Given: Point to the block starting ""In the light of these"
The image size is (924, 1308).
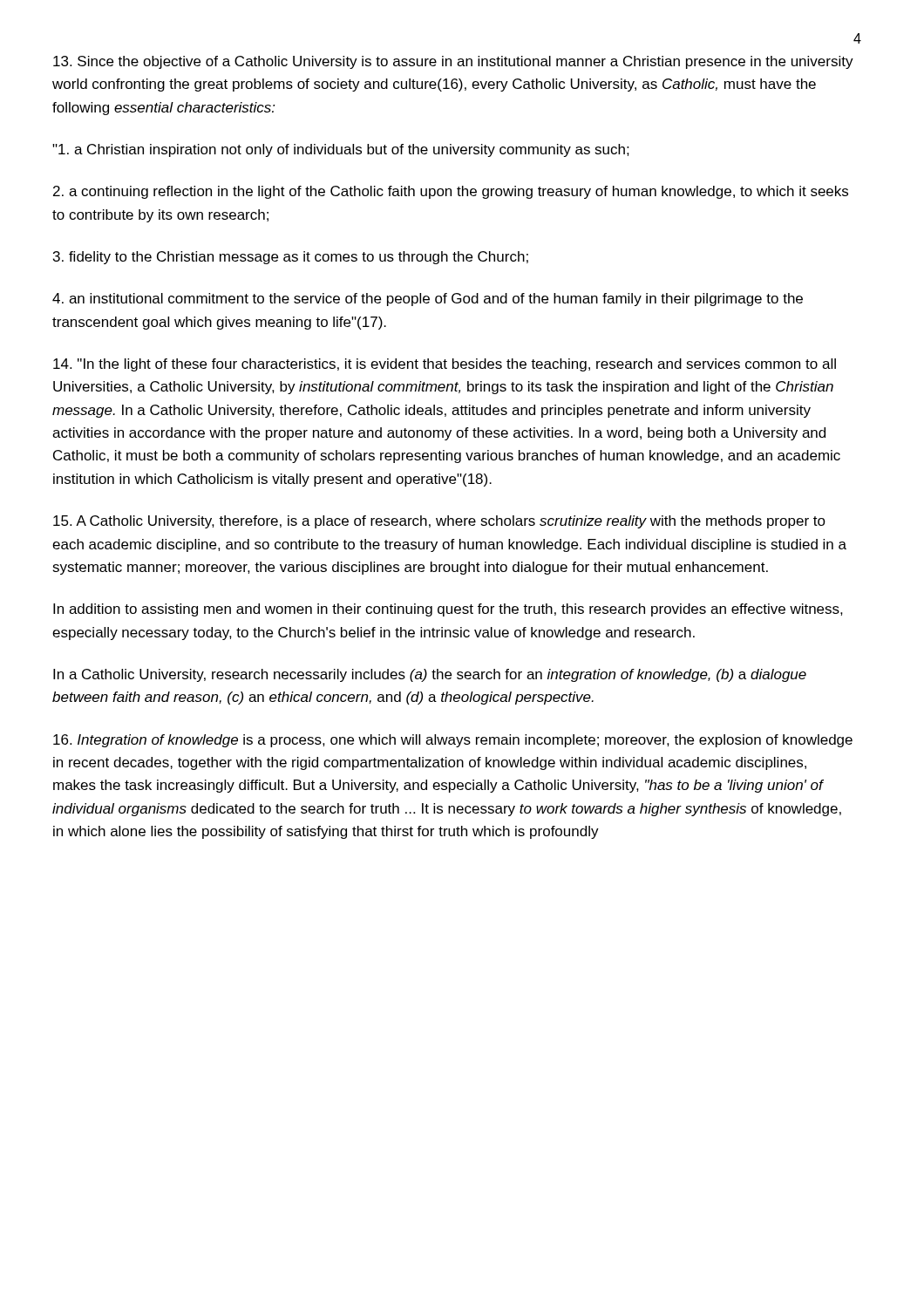Looking at the screenshot, I should 446,422.
